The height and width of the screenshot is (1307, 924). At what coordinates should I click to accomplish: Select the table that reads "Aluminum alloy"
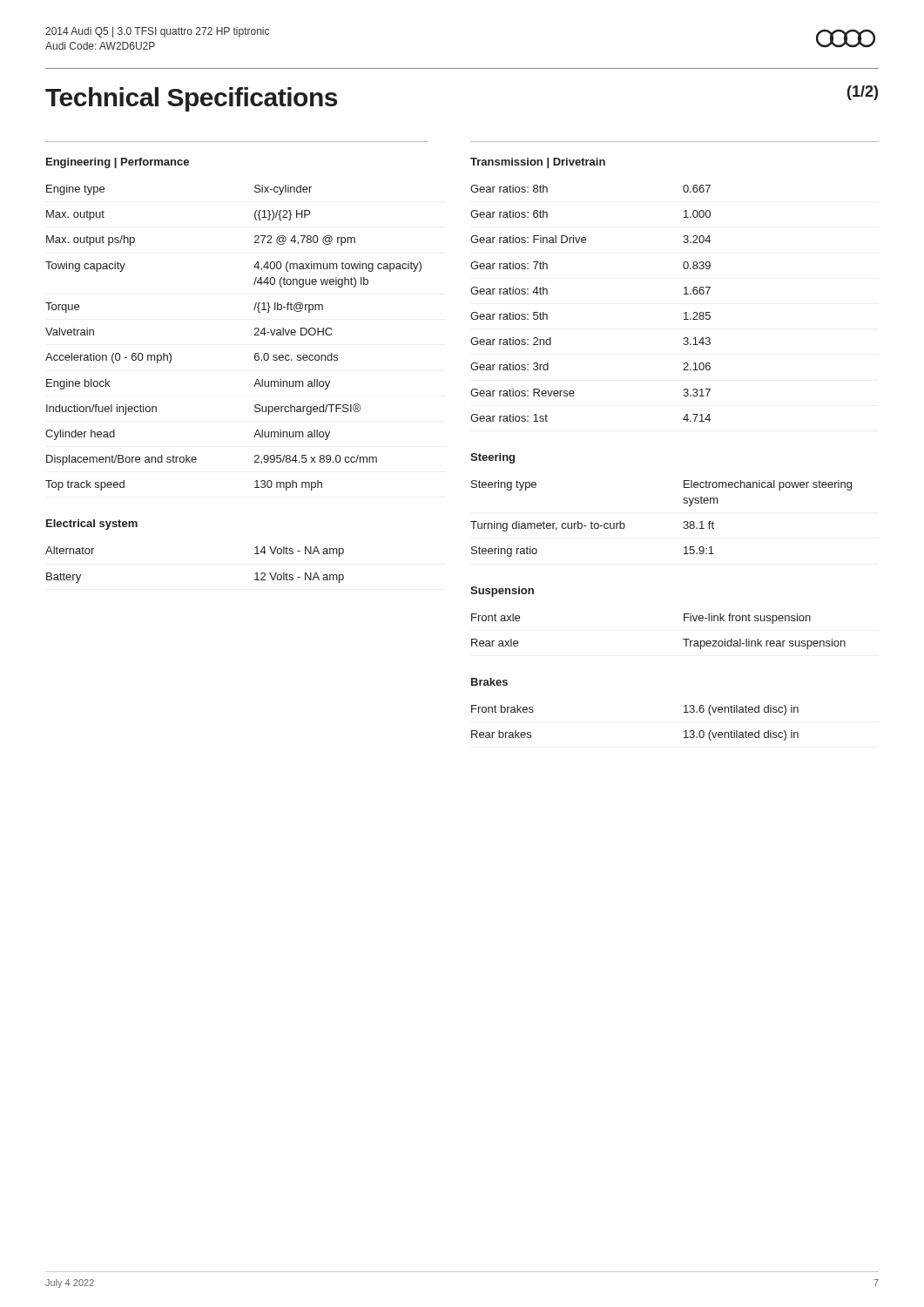[x=246, y=337]
